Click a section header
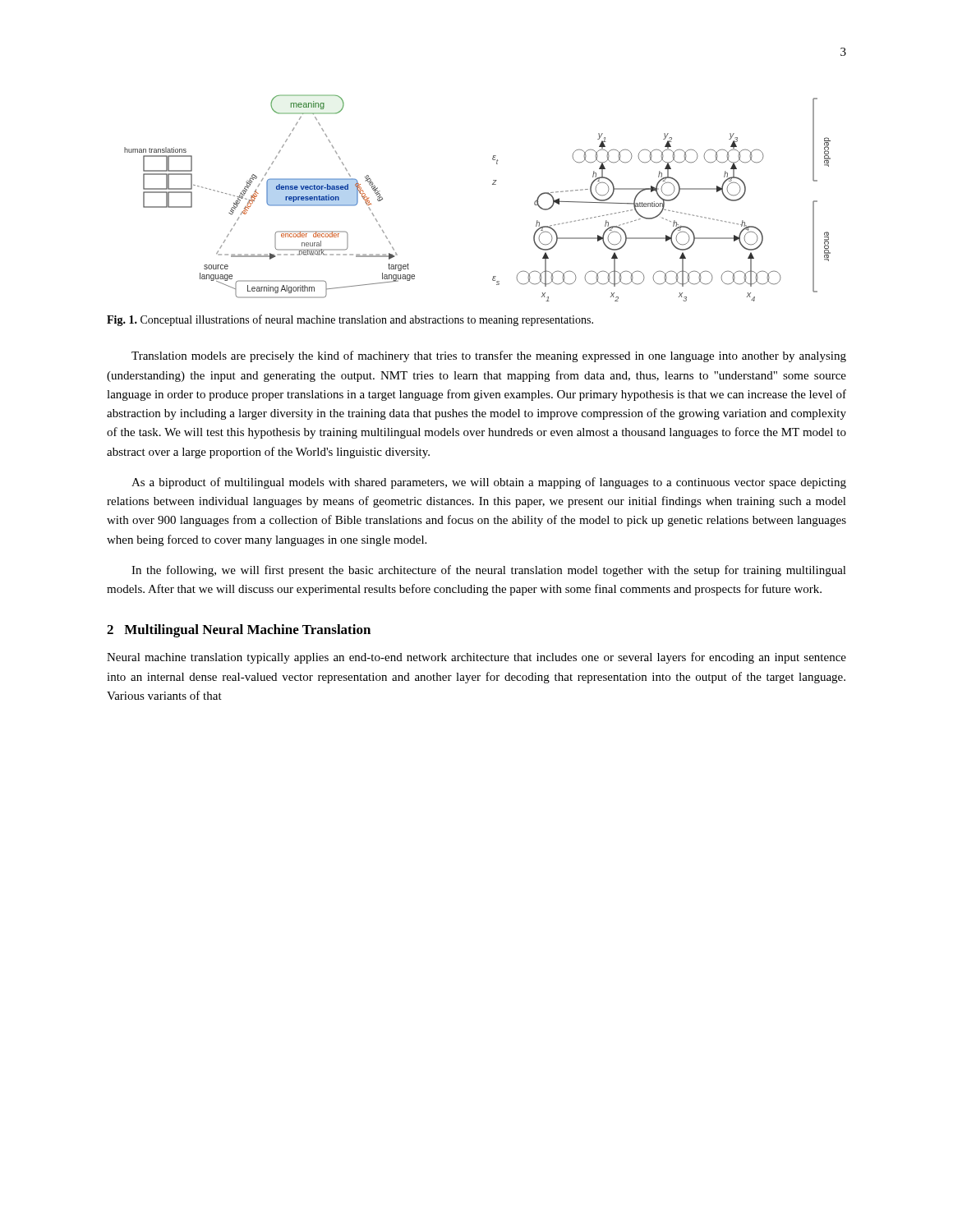The height and width of the screenshot is (1232, 953). pos(239,630)
